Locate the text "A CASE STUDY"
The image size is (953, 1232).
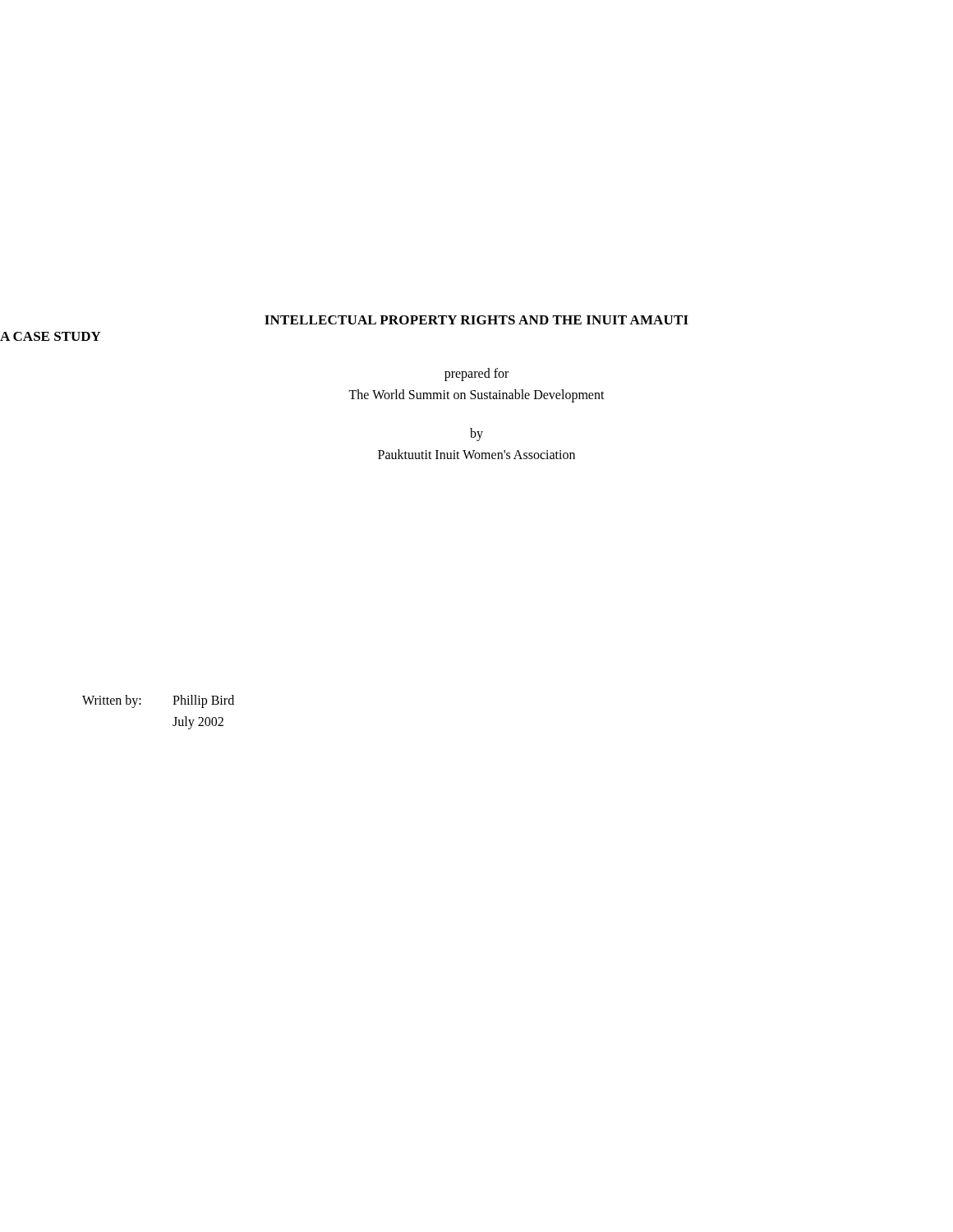(50, 336)
